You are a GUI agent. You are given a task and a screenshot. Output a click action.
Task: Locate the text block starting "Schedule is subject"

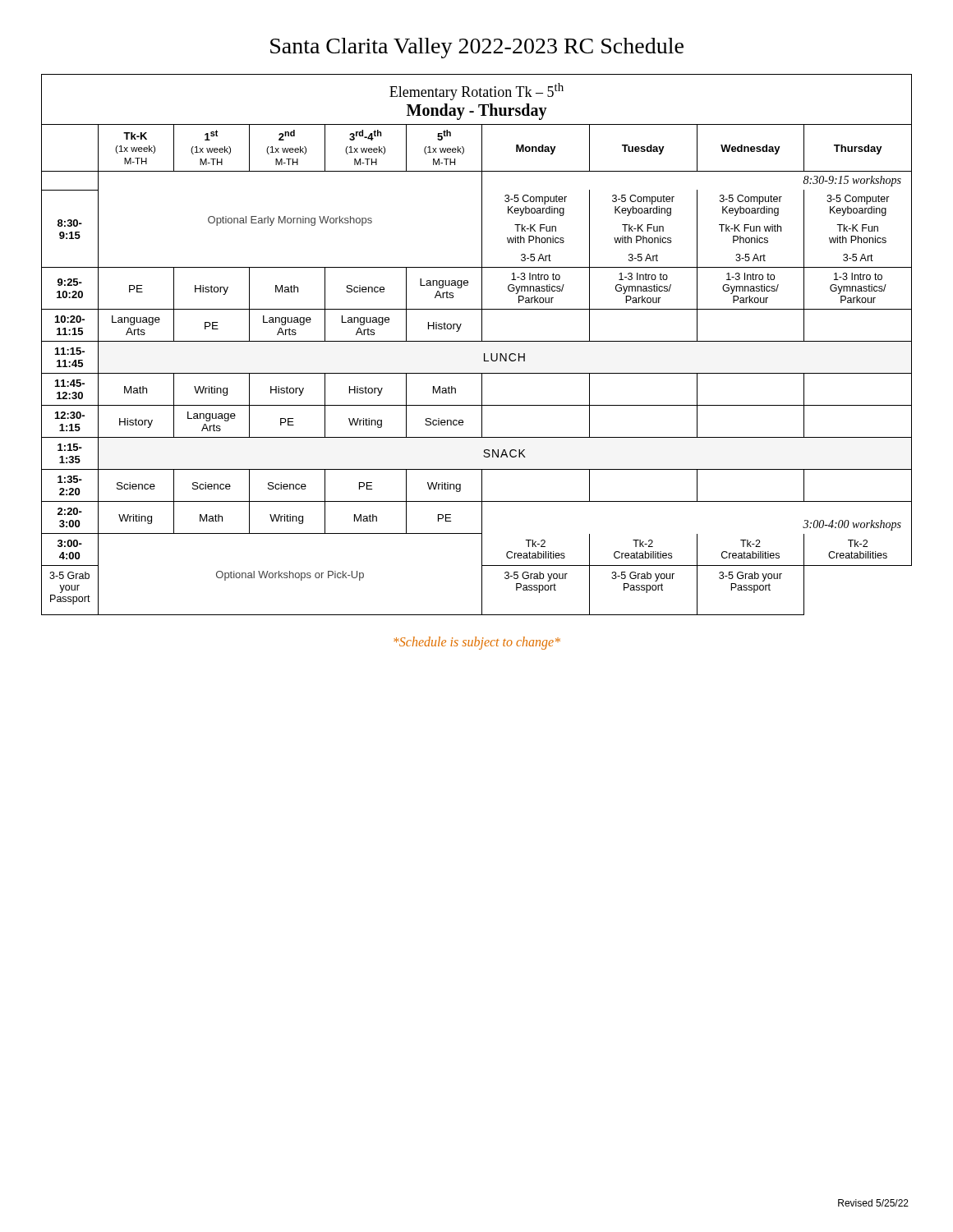(x=476, y=642)
